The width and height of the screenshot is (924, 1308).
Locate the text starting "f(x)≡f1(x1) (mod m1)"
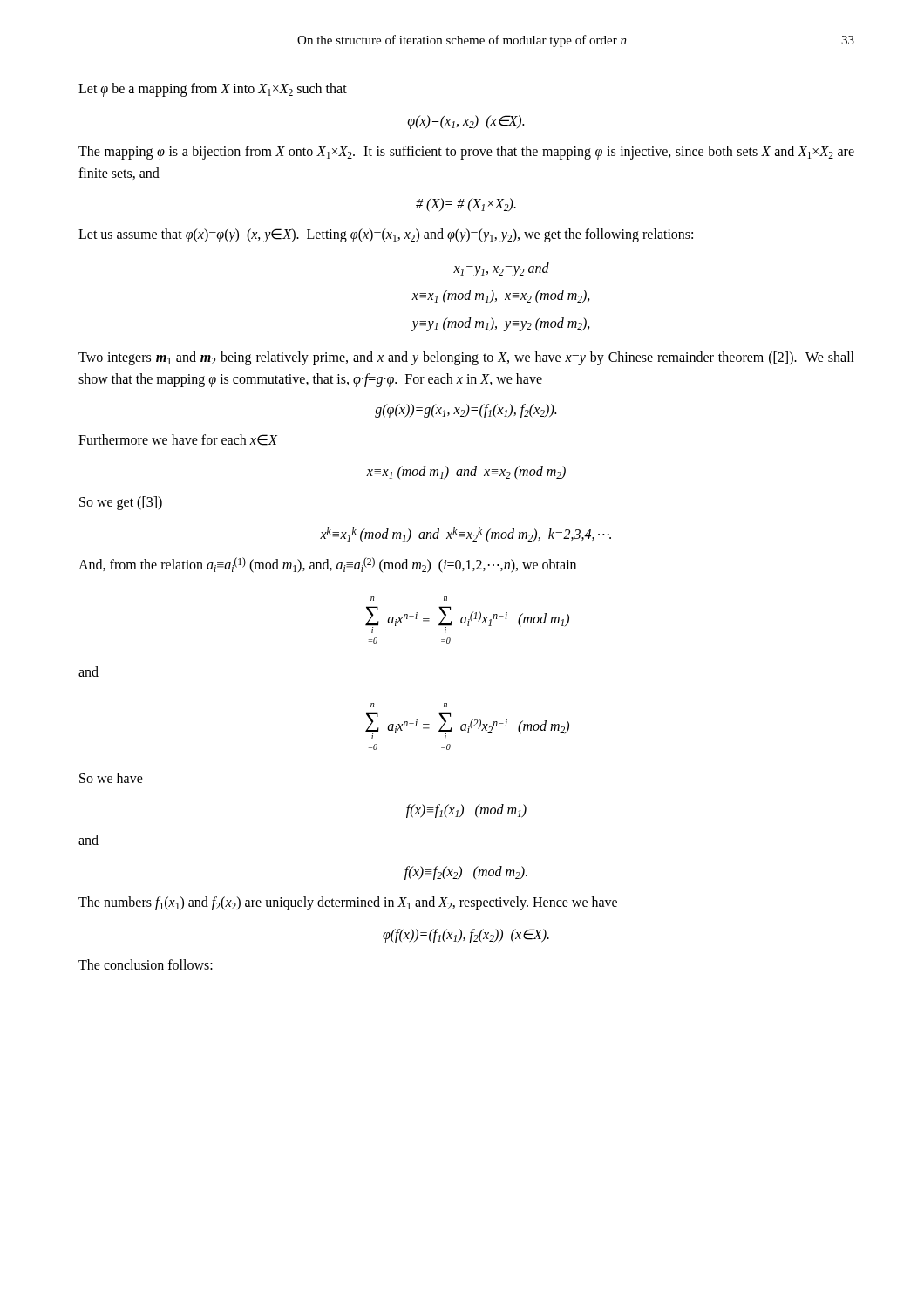pyautogui.click(x=466, y=810)
